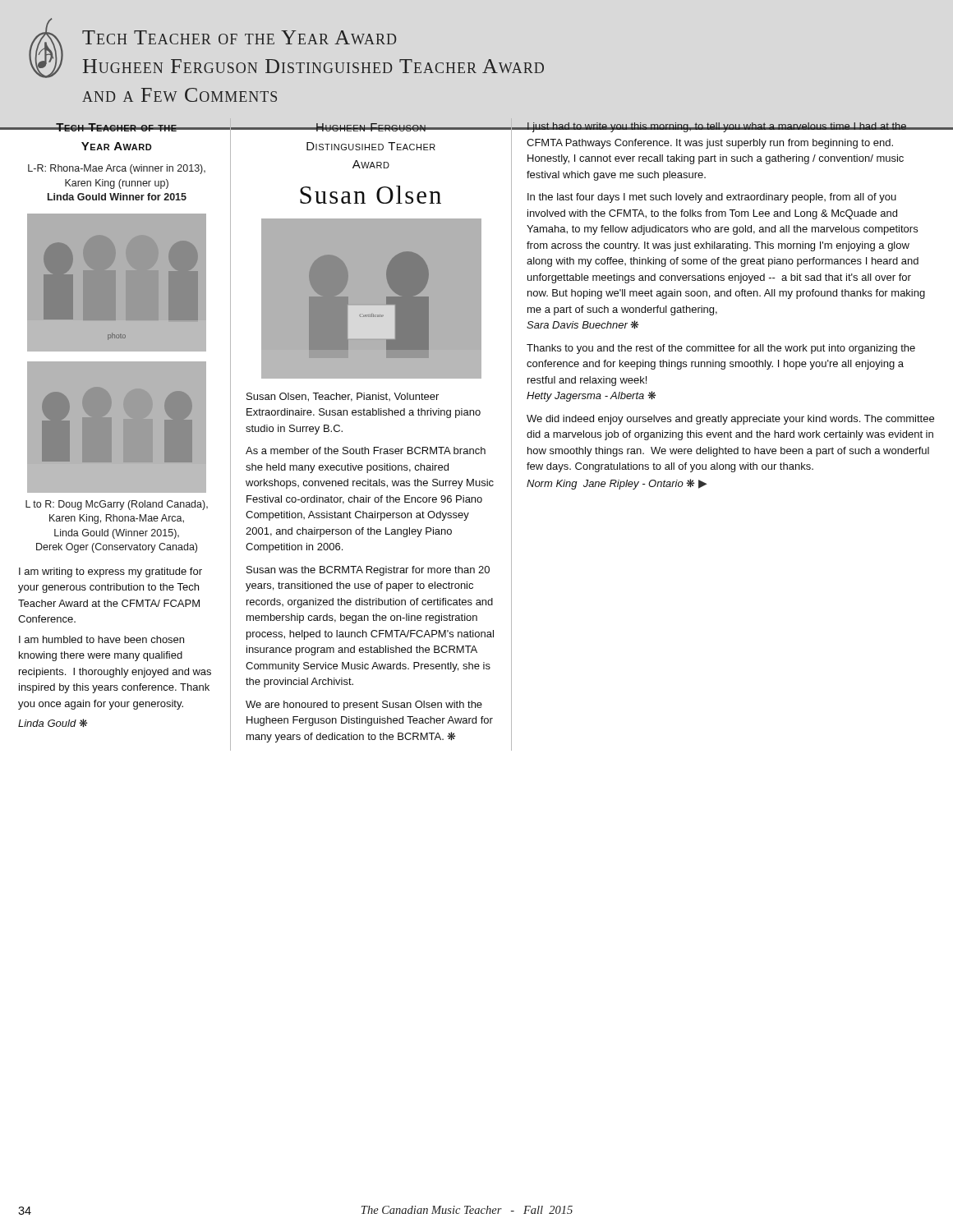The width and height of the screenshot is (953, 1232).
Task: Point to the block beginning "Susan Olsen, Teacher, Pianist, Volunteer Extraordinaire. Susan"
Action: point(371,566)
